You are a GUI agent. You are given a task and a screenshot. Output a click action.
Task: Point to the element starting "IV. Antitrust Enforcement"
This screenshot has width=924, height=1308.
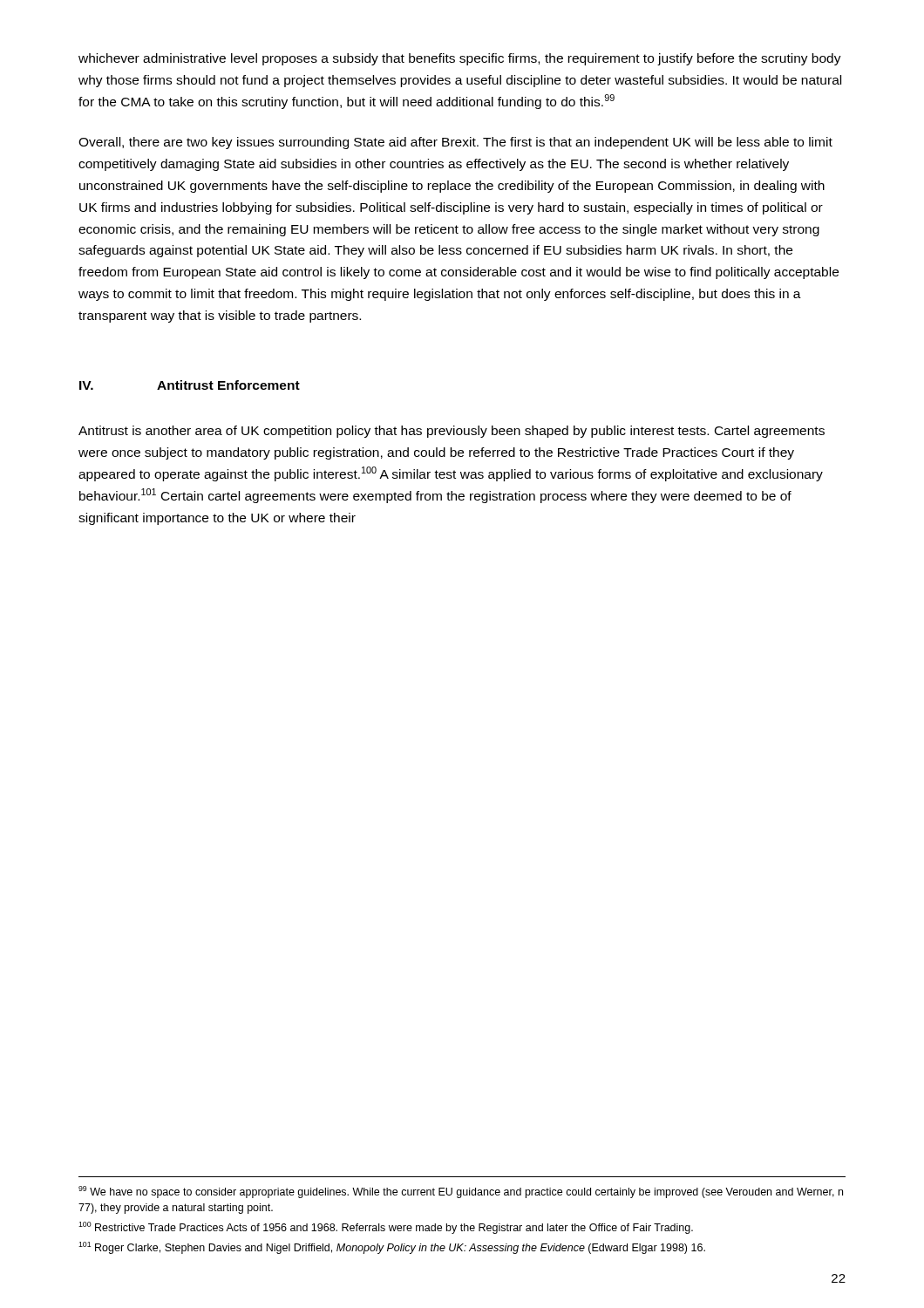click(190, 385)
